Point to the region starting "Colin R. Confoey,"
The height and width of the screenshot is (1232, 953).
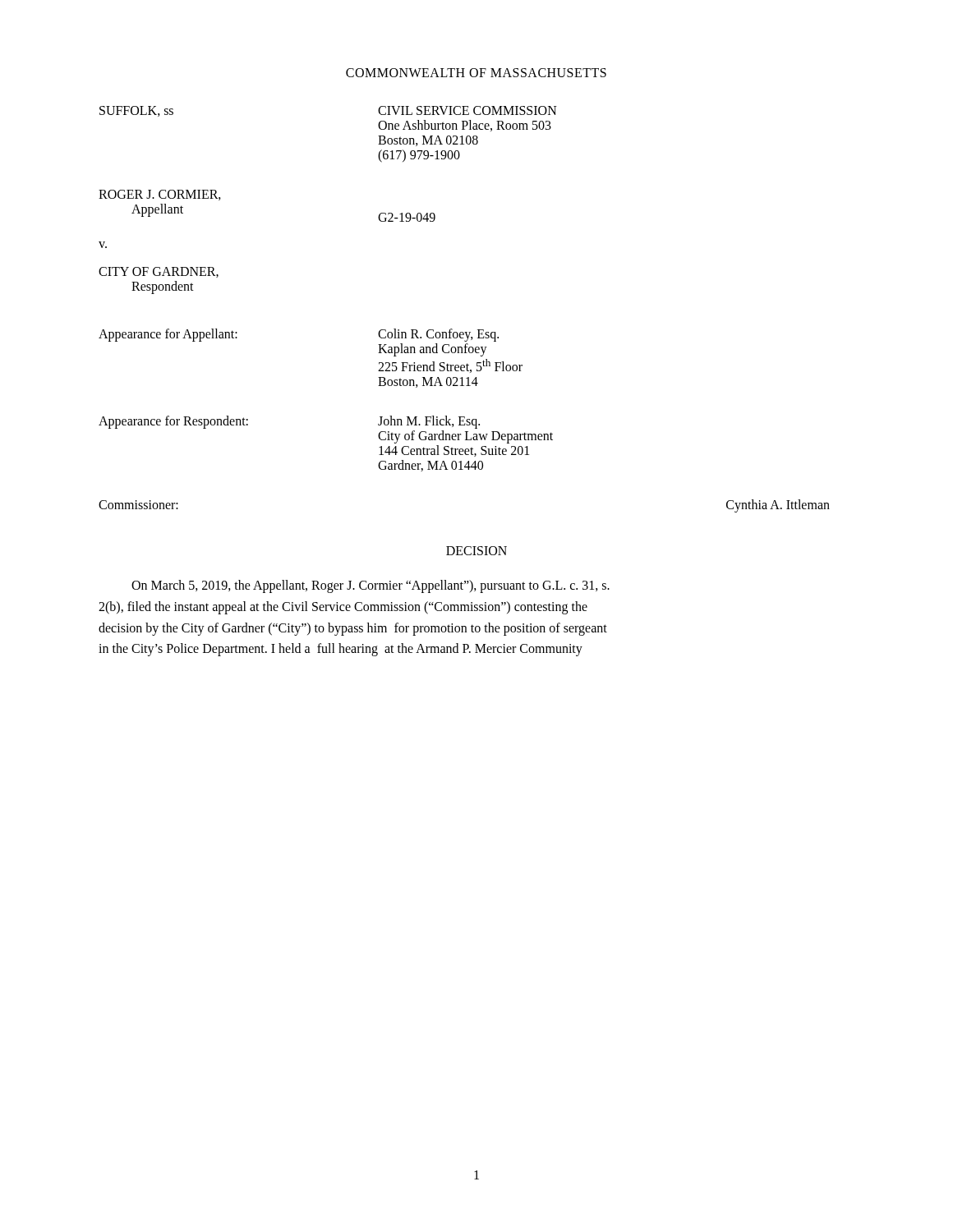tap(450, 358)
